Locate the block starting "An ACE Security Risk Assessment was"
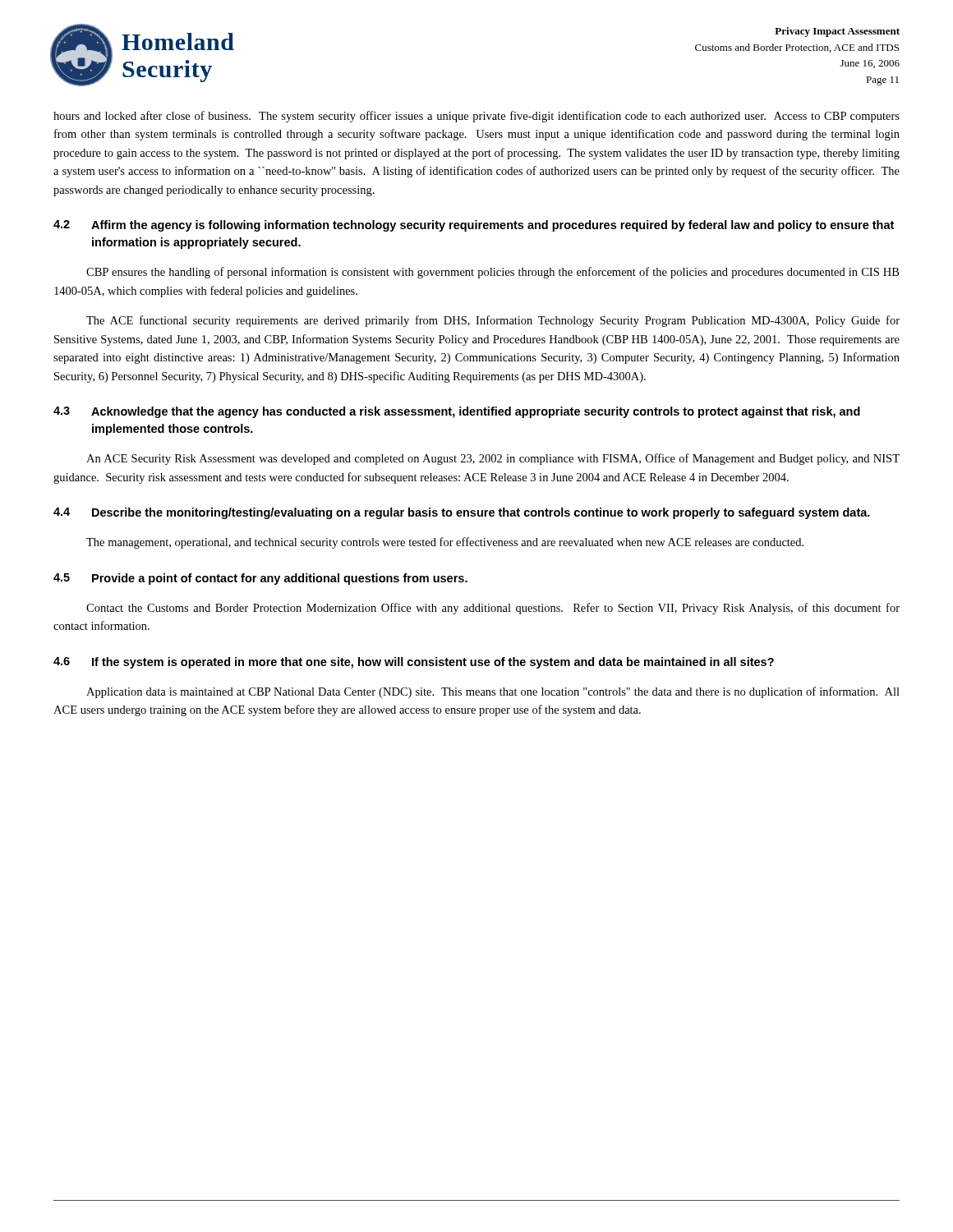Viewport: 953px width, 1232px height. (x=476, y=468)
